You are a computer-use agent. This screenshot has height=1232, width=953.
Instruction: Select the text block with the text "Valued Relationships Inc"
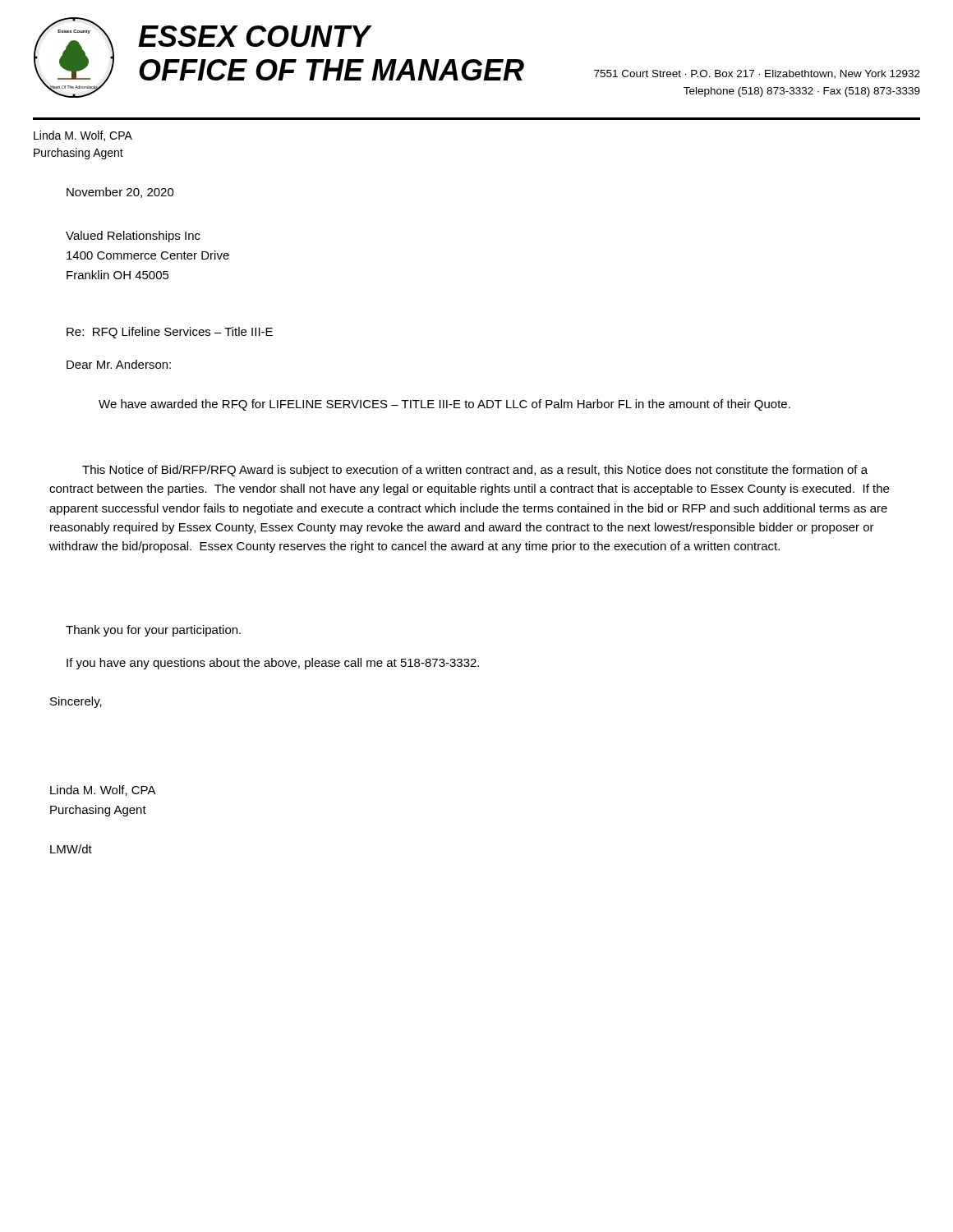148,255
